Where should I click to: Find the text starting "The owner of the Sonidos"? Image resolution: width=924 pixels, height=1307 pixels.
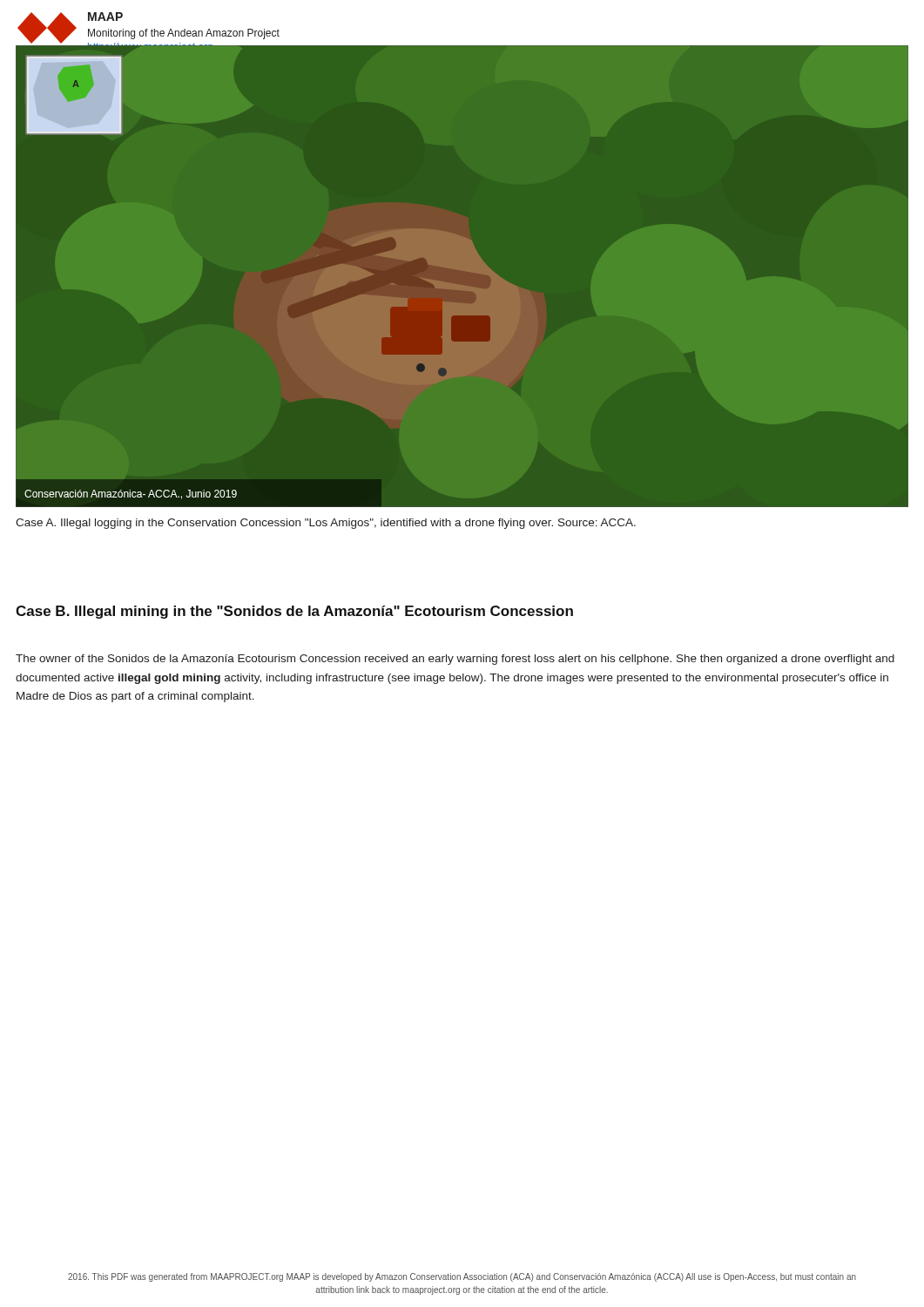click(455, 677)
